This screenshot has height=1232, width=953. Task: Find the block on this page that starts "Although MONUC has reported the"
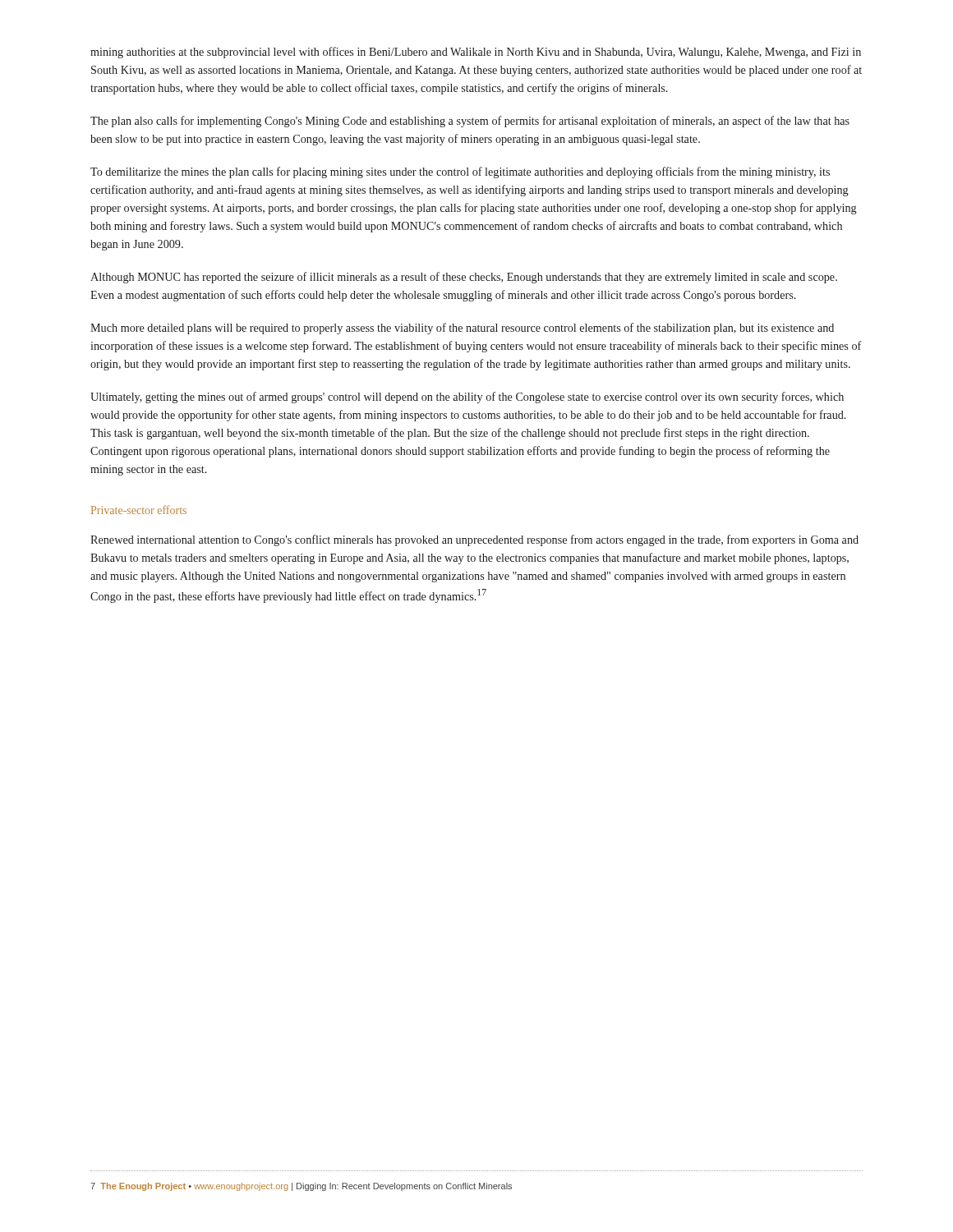[x=464, y=286]
